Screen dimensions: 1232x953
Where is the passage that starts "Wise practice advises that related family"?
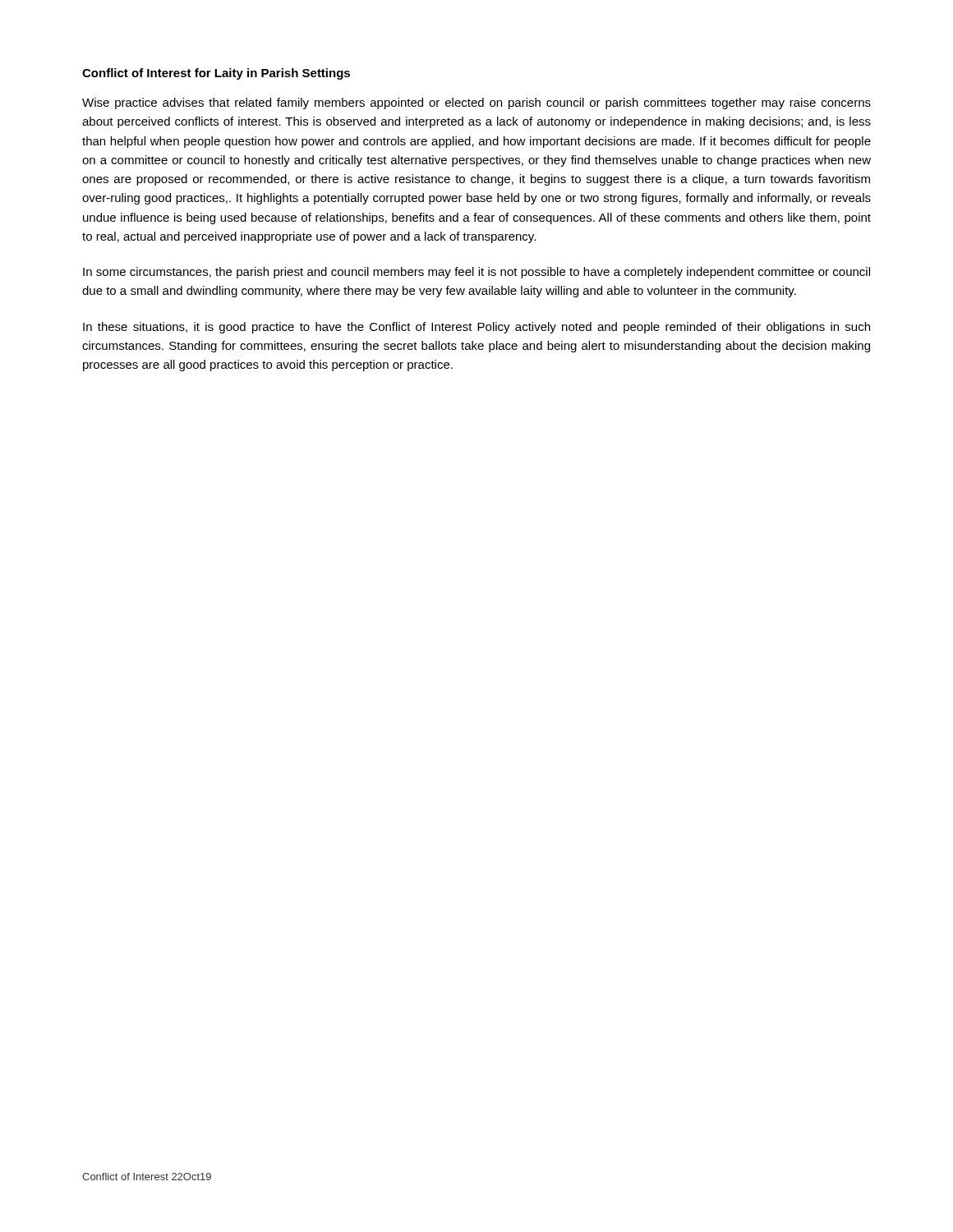476,169
